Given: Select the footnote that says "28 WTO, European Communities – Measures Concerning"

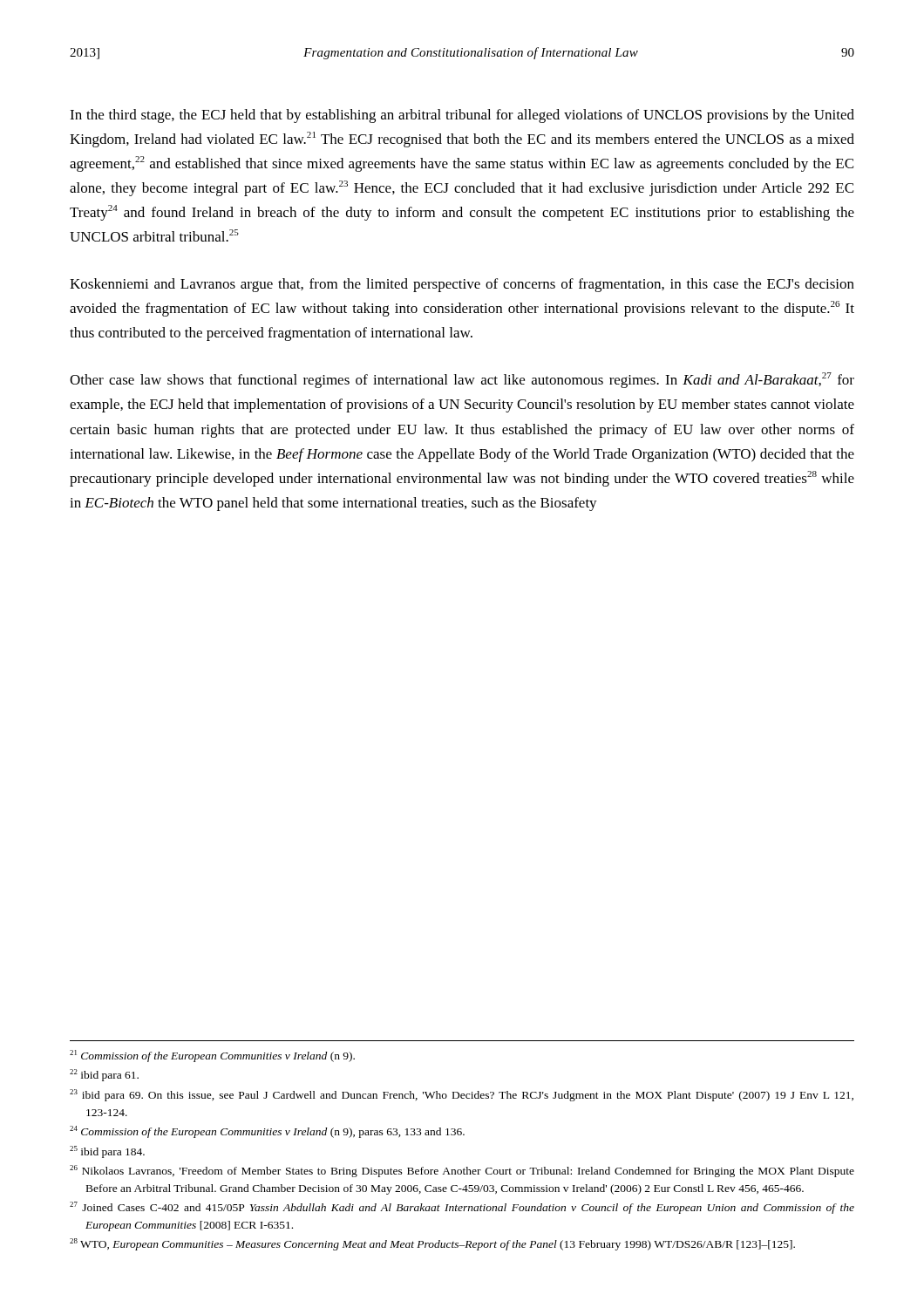Looking at the screenshot, I should [x=433, y=1244].
